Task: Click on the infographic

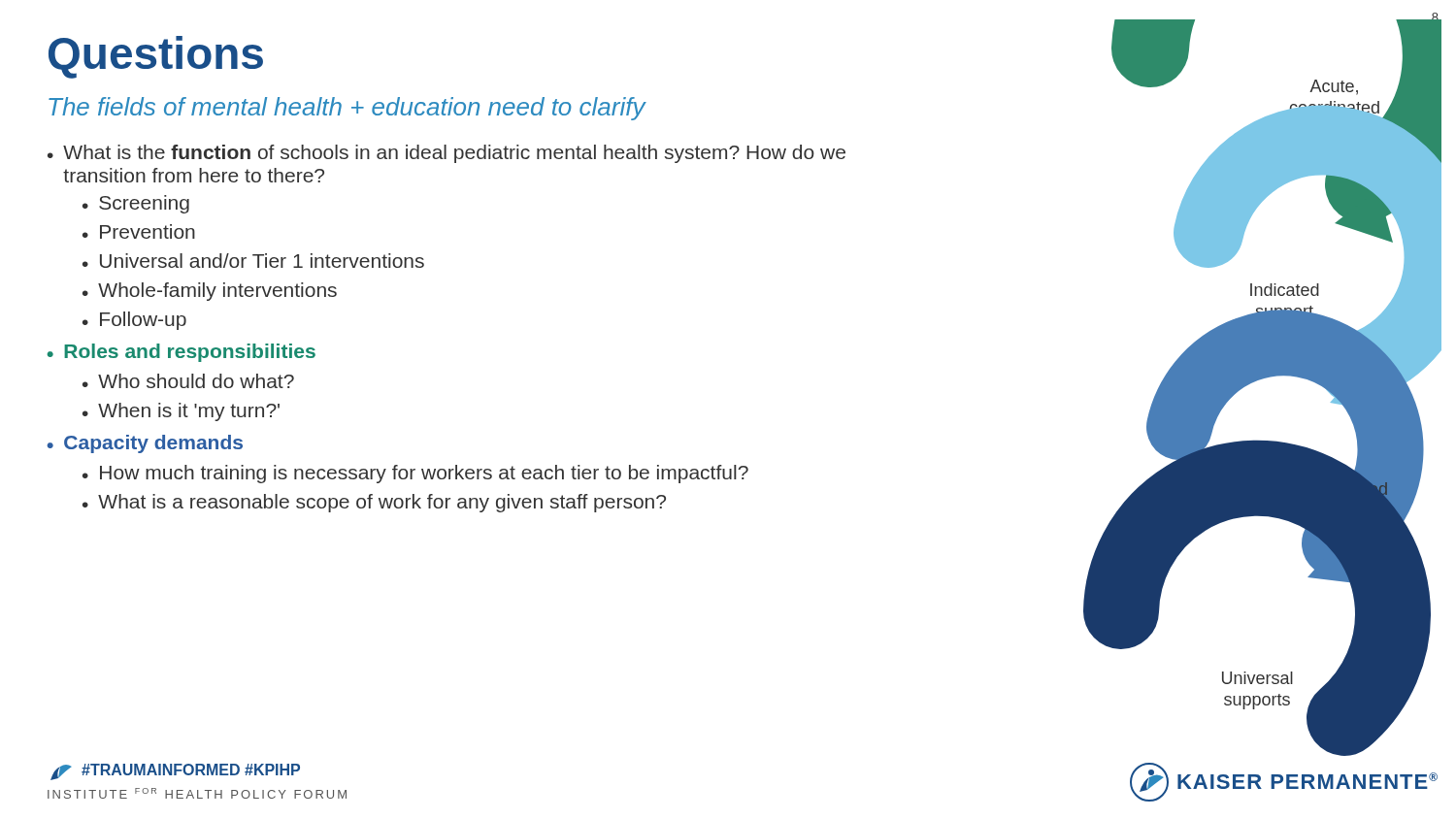Action: (1238, 388)
